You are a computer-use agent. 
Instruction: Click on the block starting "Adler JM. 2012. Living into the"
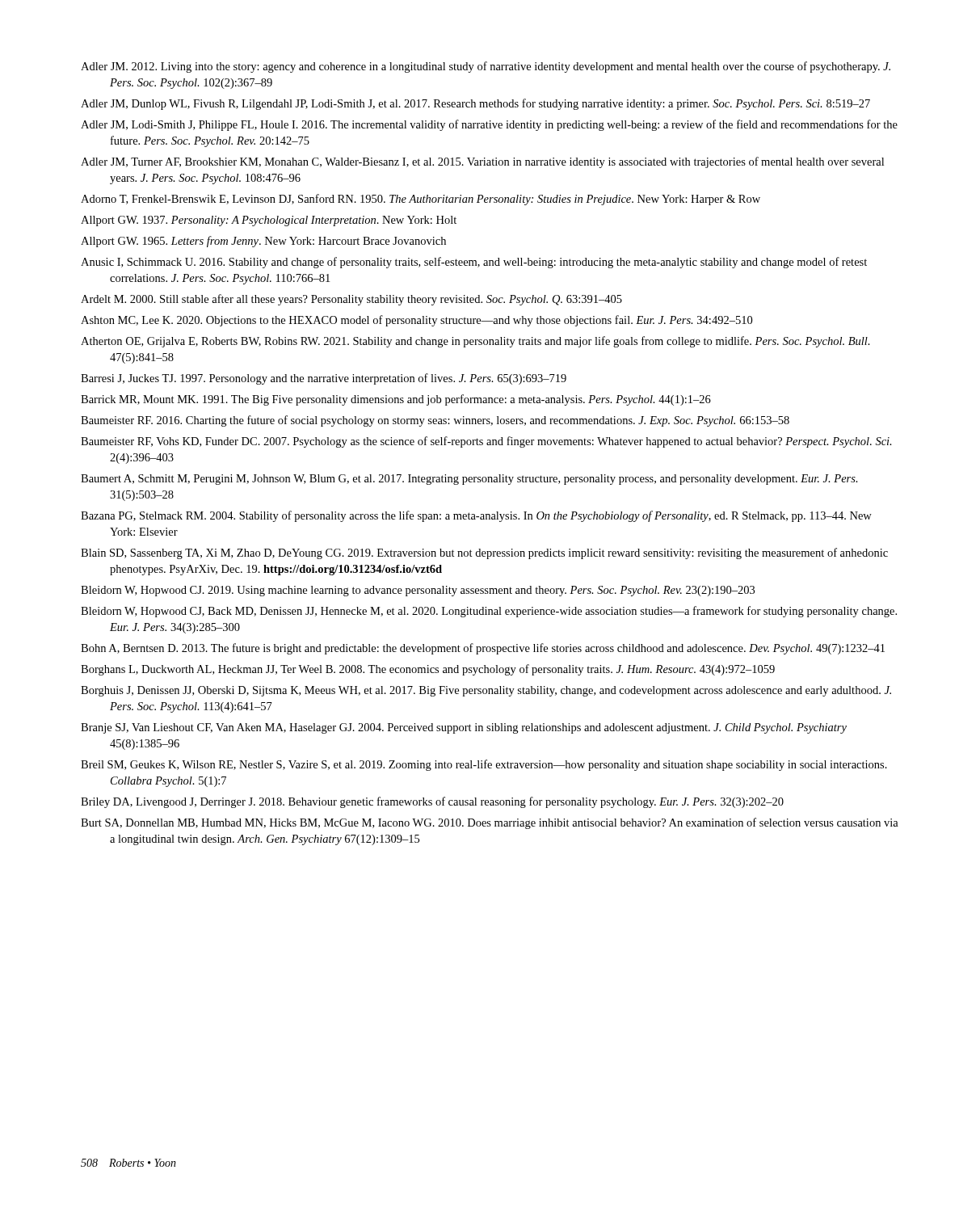(486, 74)
